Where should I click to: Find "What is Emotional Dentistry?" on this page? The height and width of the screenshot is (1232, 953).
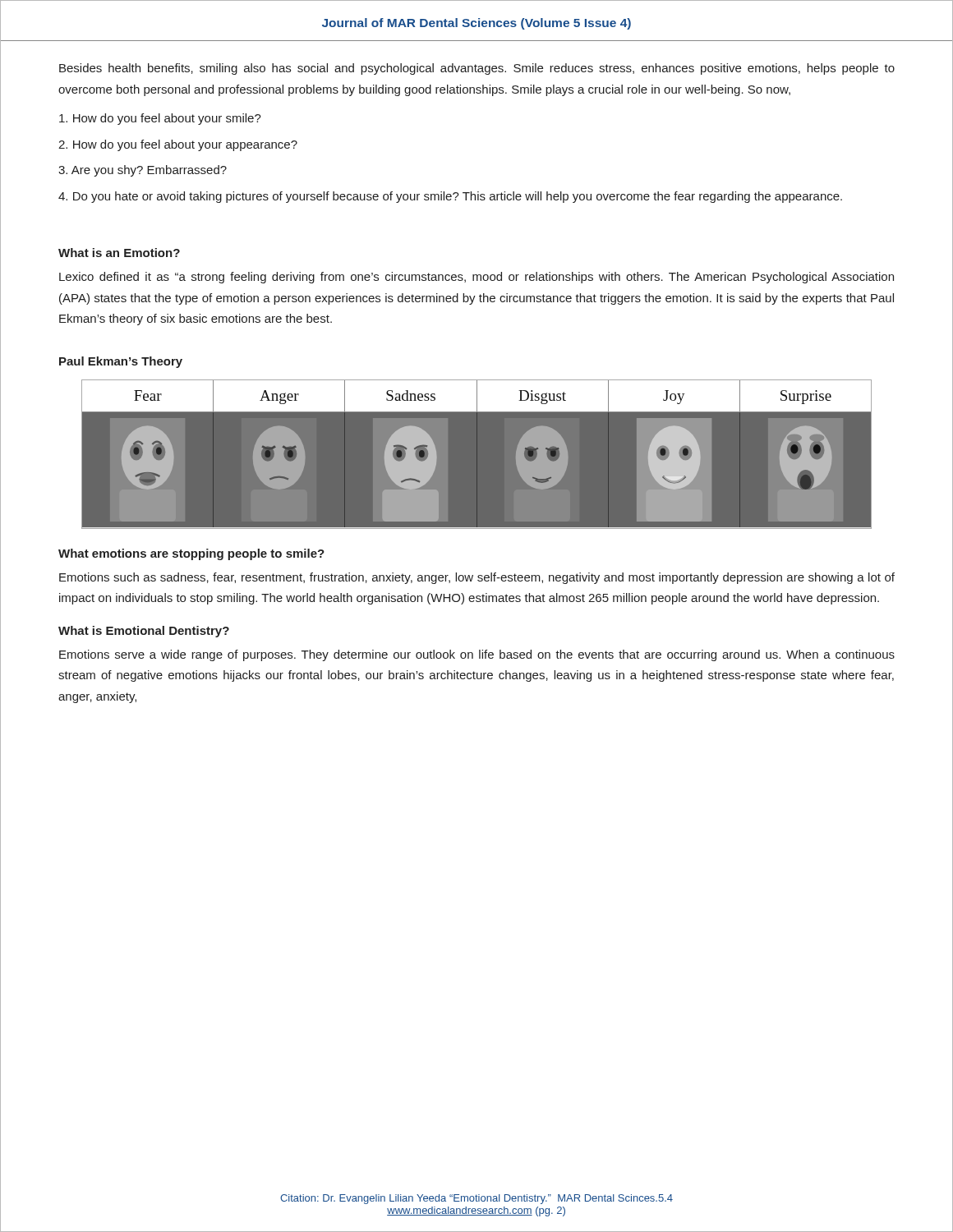[x=144, y=630]
